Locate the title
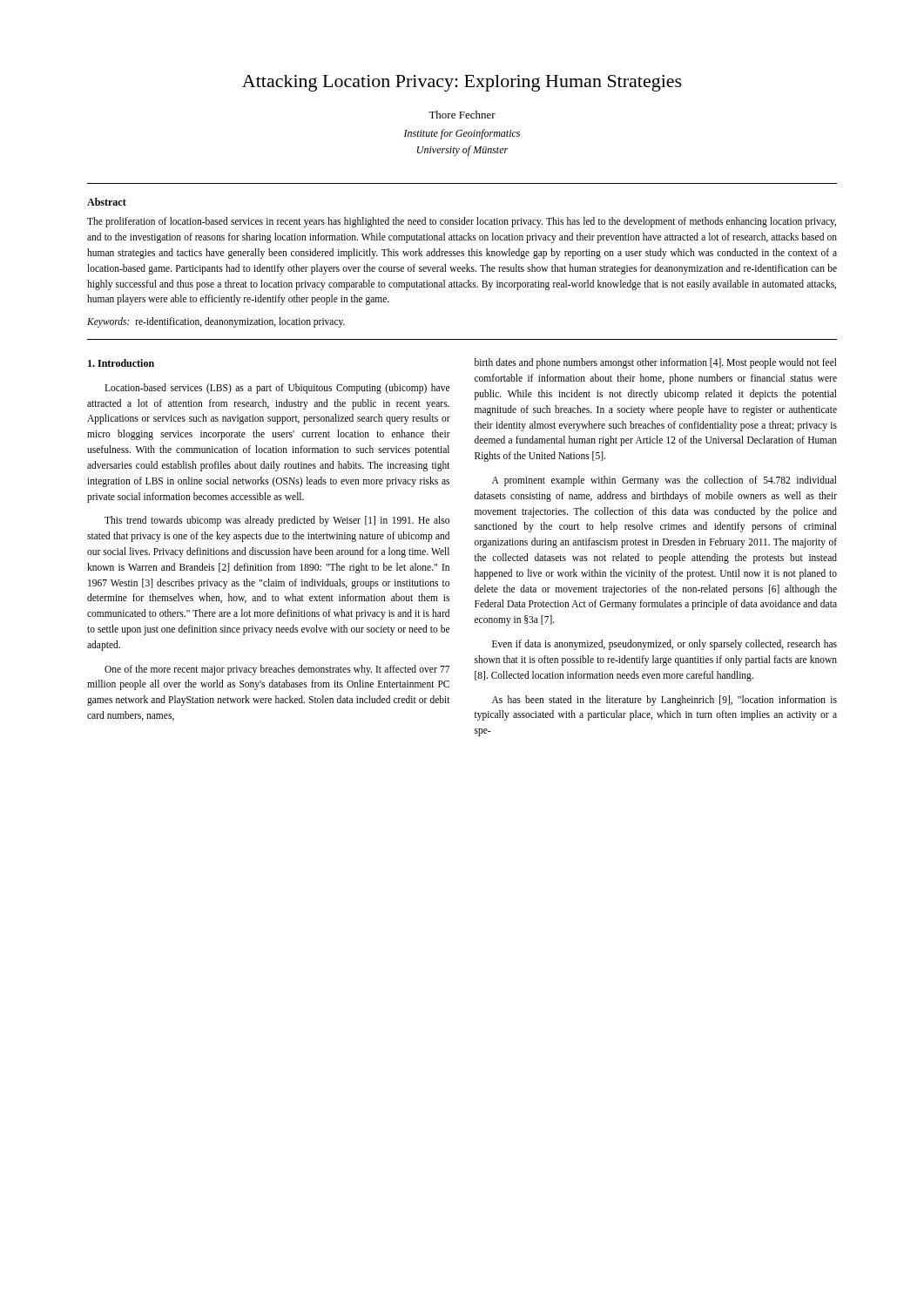924x1307 pixels. (462, 114)
